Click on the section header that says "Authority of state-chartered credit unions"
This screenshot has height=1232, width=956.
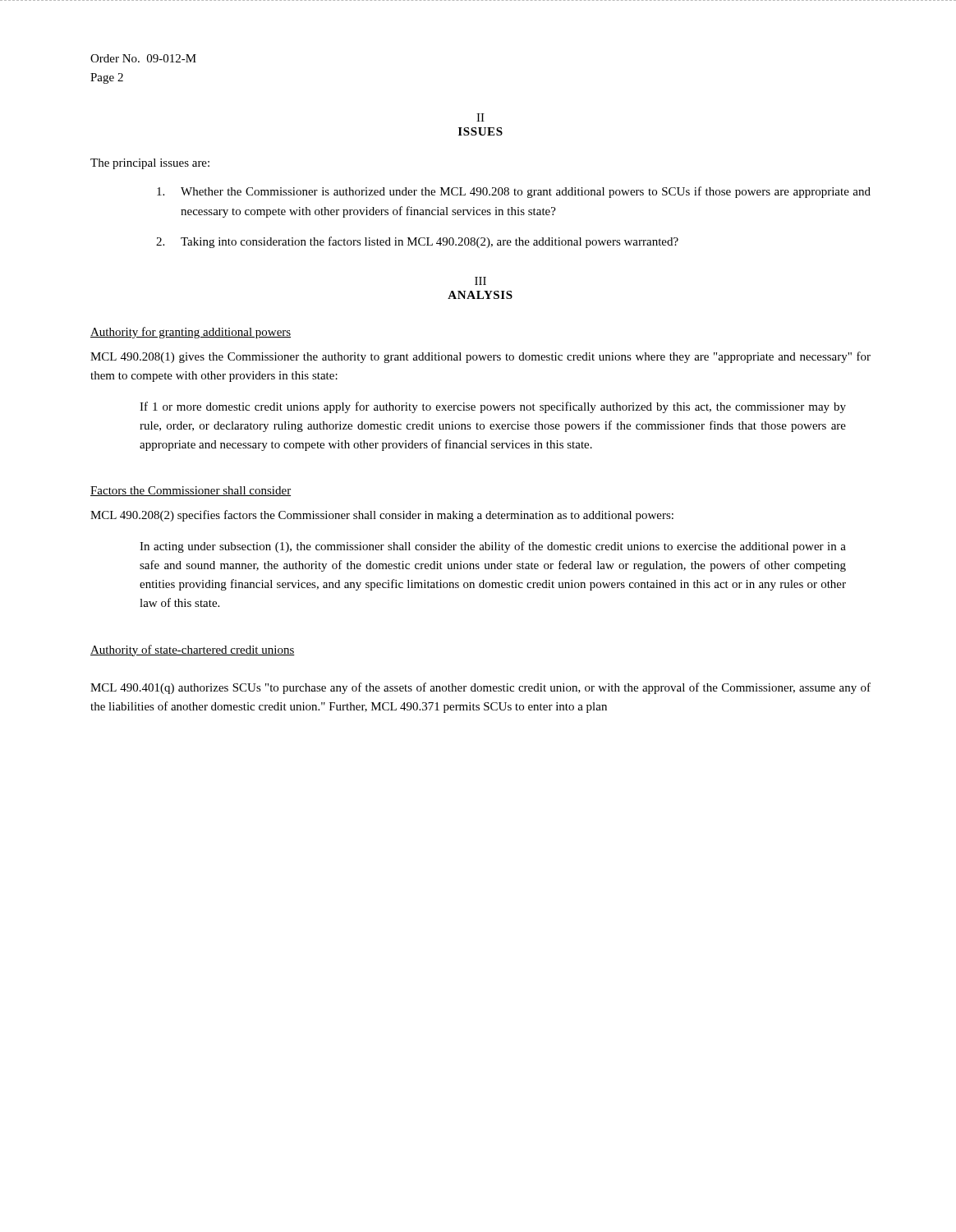tap(192, 650)
